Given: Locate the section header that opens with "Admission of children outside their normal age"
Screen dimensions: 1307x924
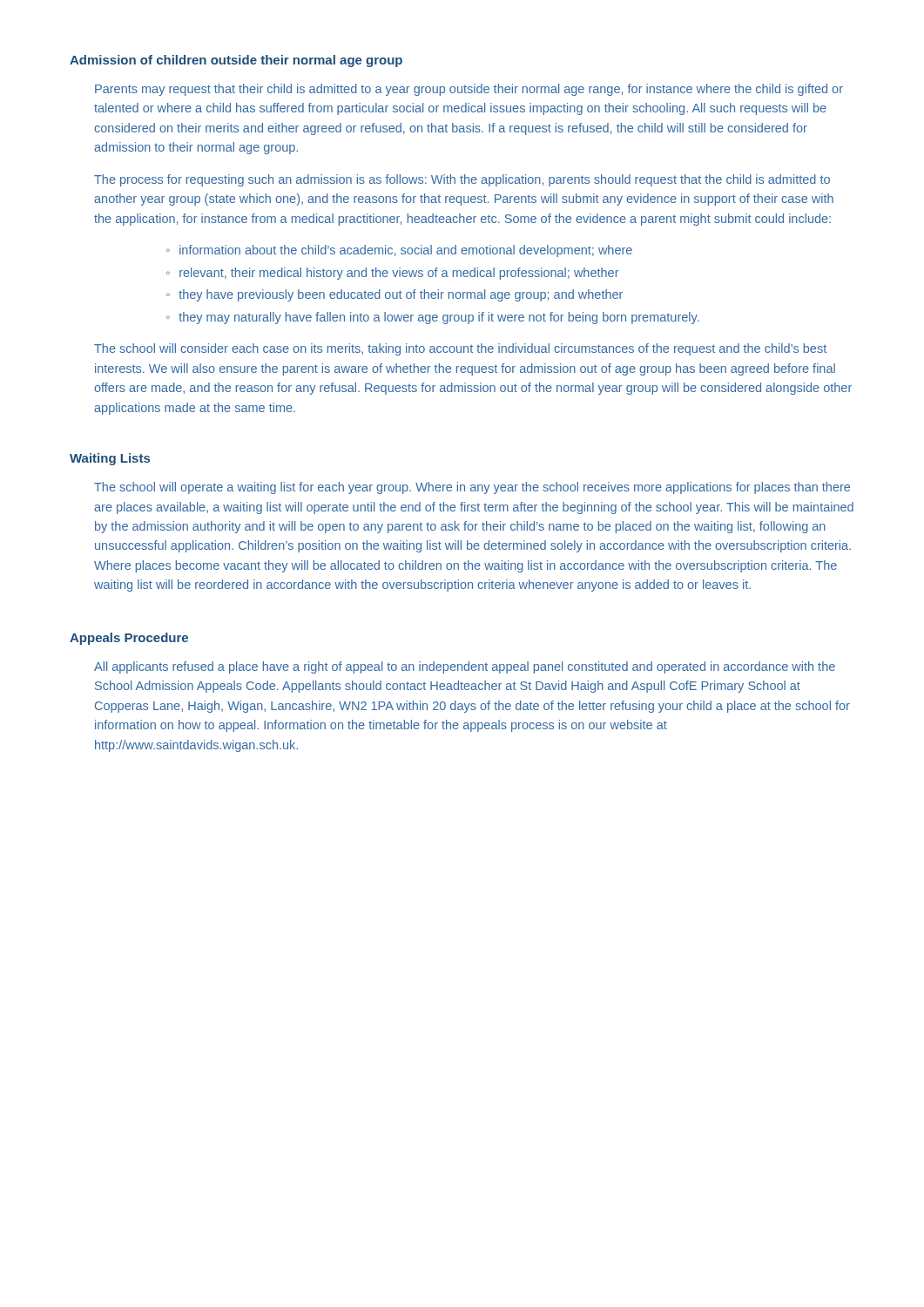Looking at the screenshot, I should point(236,60).
